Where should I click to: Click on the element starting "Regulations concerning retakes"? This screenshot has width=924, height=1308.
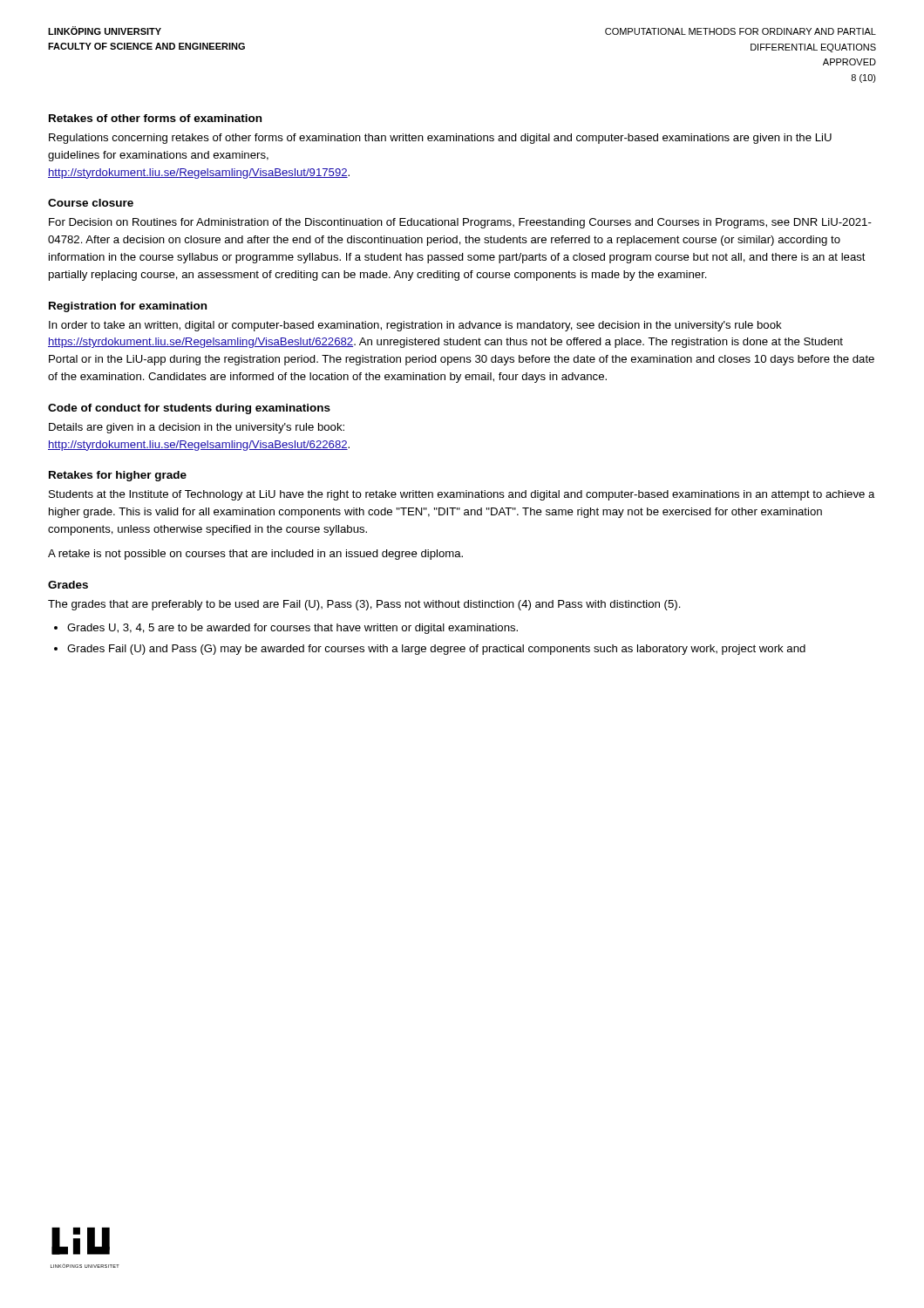(x=440, y=139)
